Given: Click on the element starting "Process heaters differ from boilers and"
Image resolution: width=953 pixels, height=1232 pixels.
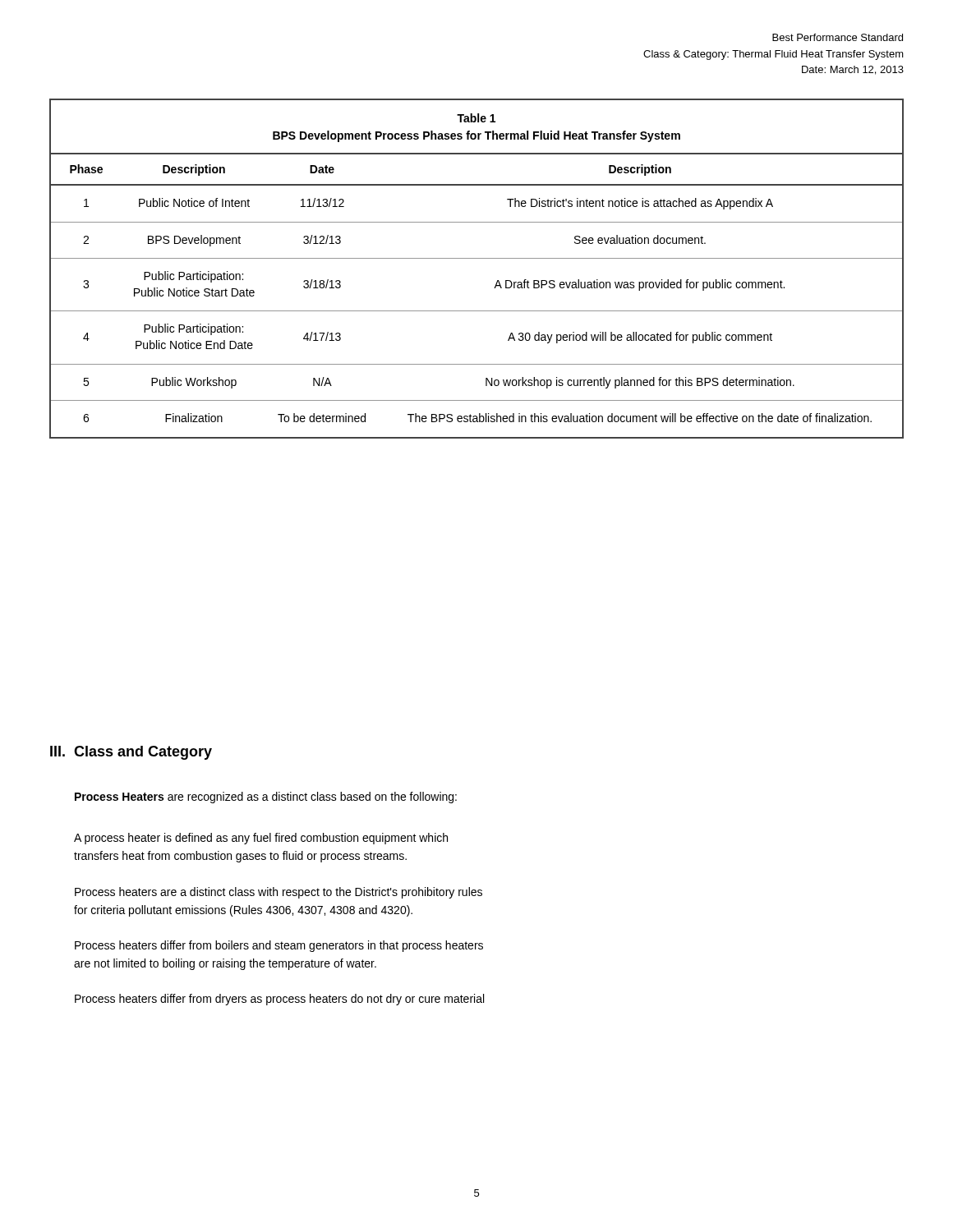Looking at the screenshot, I should click(x=279, y=954).
